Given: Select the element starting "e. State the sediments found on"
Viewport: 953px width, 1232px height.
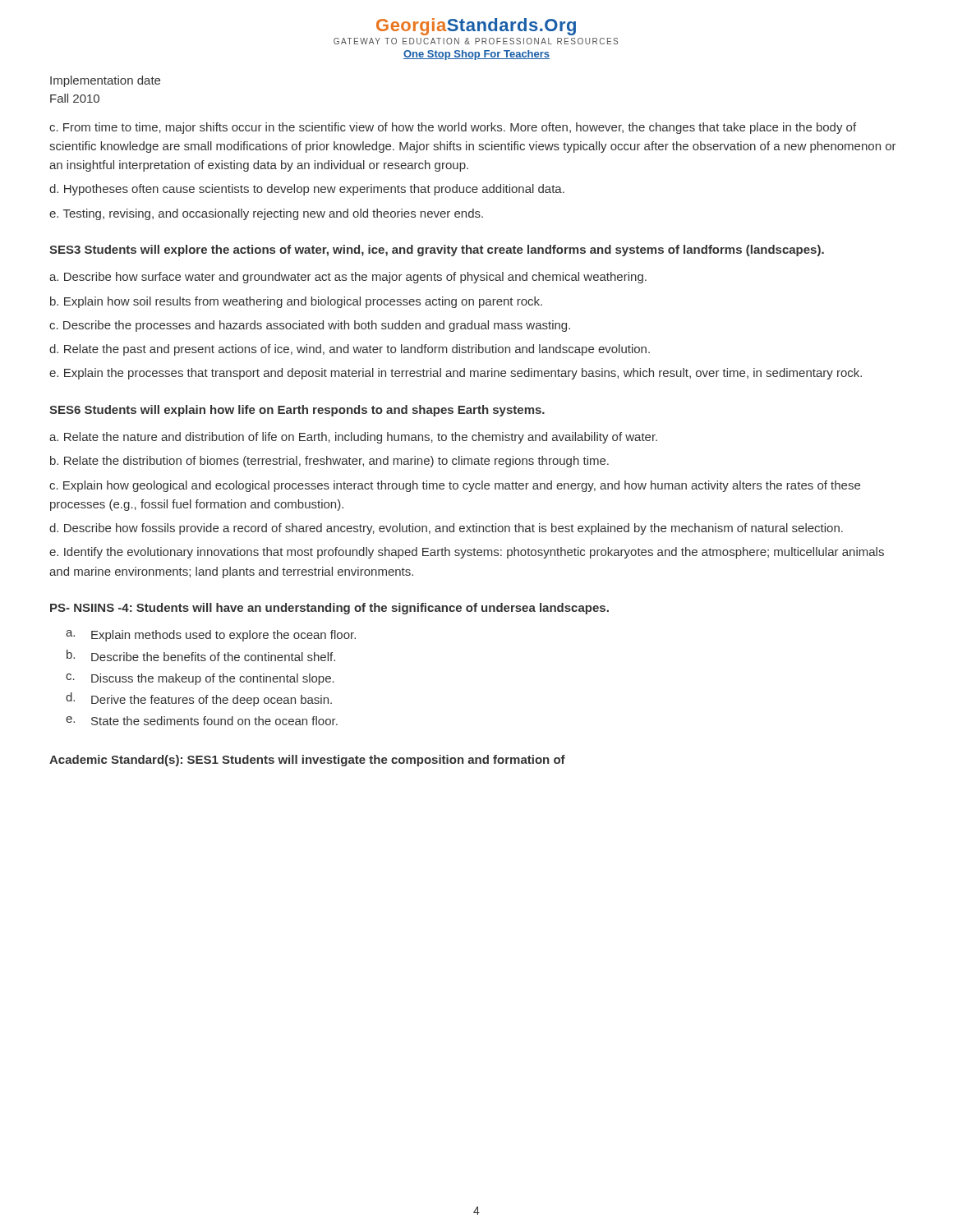Looking at the screenshot, I should coord(202,721).
